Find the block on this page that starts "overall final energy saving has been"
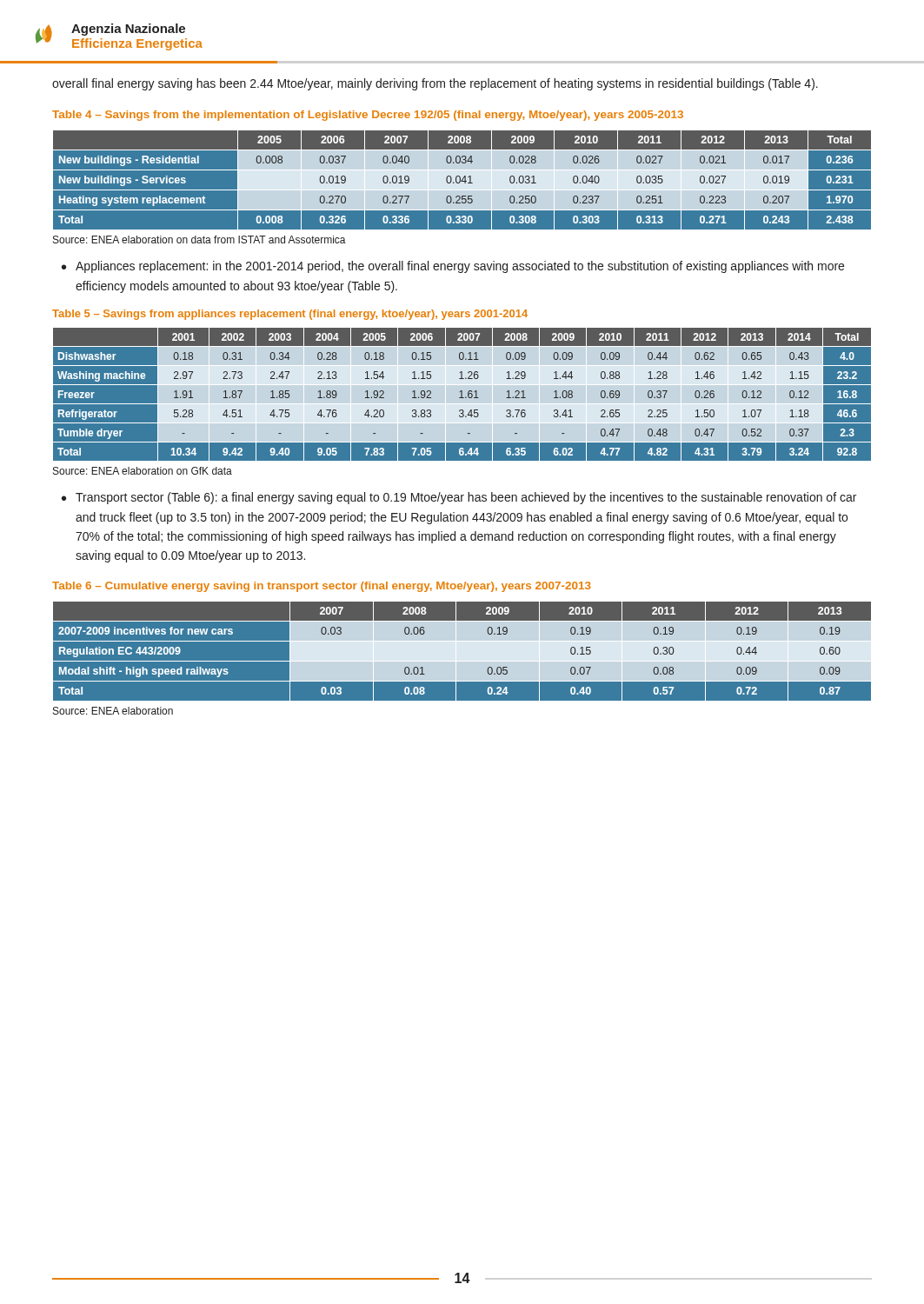924x1304 pixels. 435,83
